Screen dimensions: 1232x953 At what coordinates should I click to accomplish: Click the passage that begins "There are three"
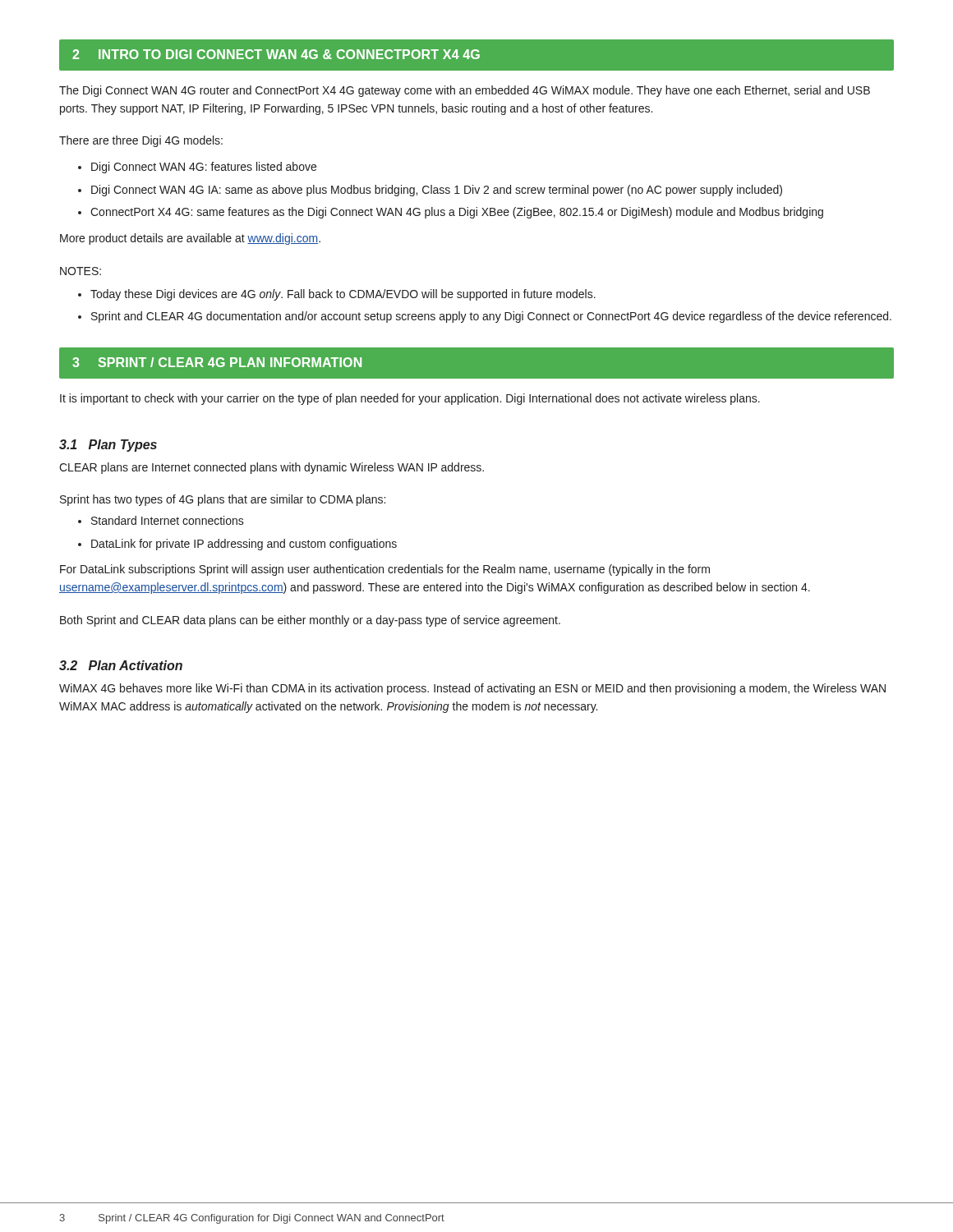(x=141, y=141)
